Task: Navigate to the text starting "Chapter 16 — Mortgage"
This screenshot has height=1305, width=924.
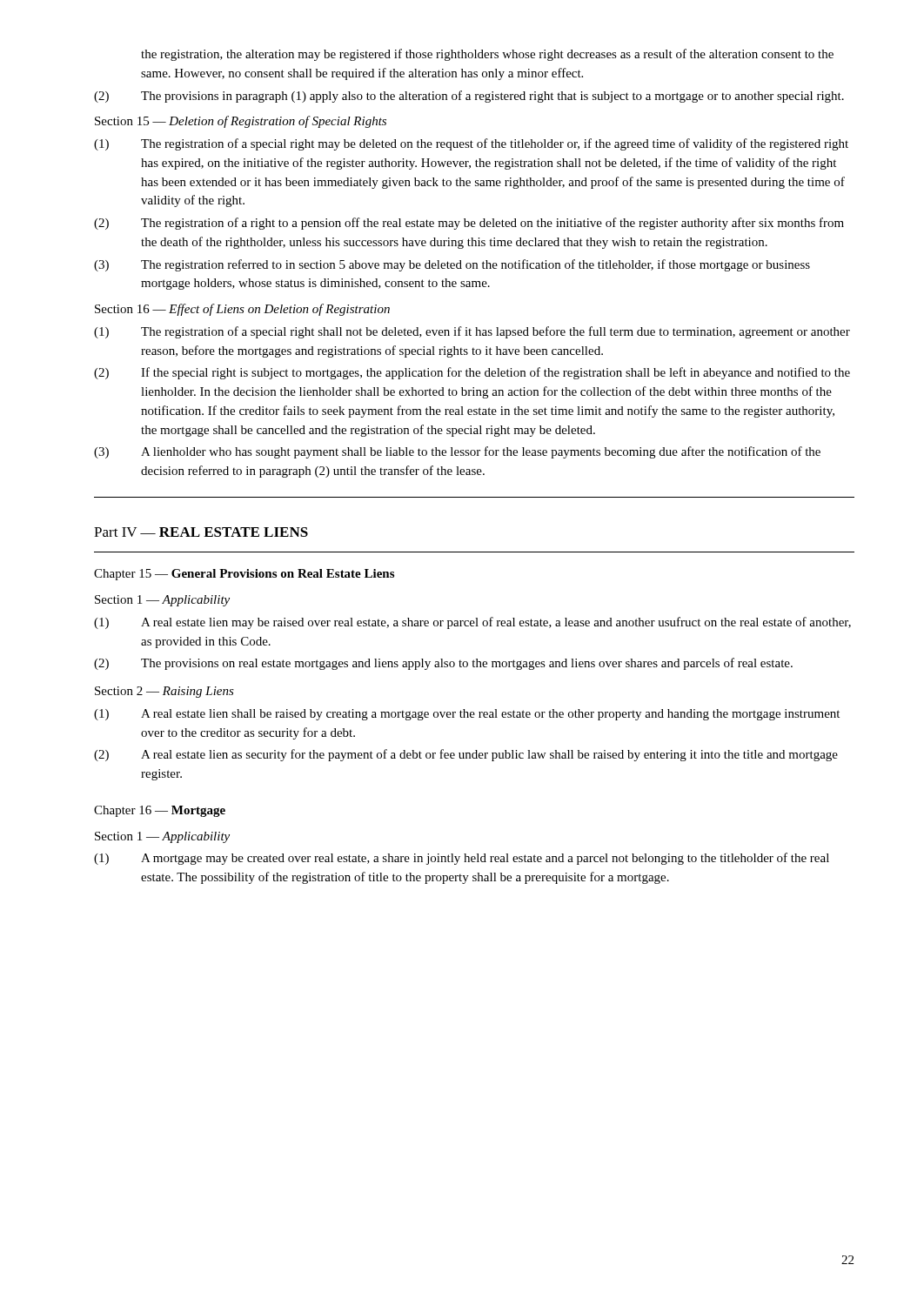Action: 160,810
